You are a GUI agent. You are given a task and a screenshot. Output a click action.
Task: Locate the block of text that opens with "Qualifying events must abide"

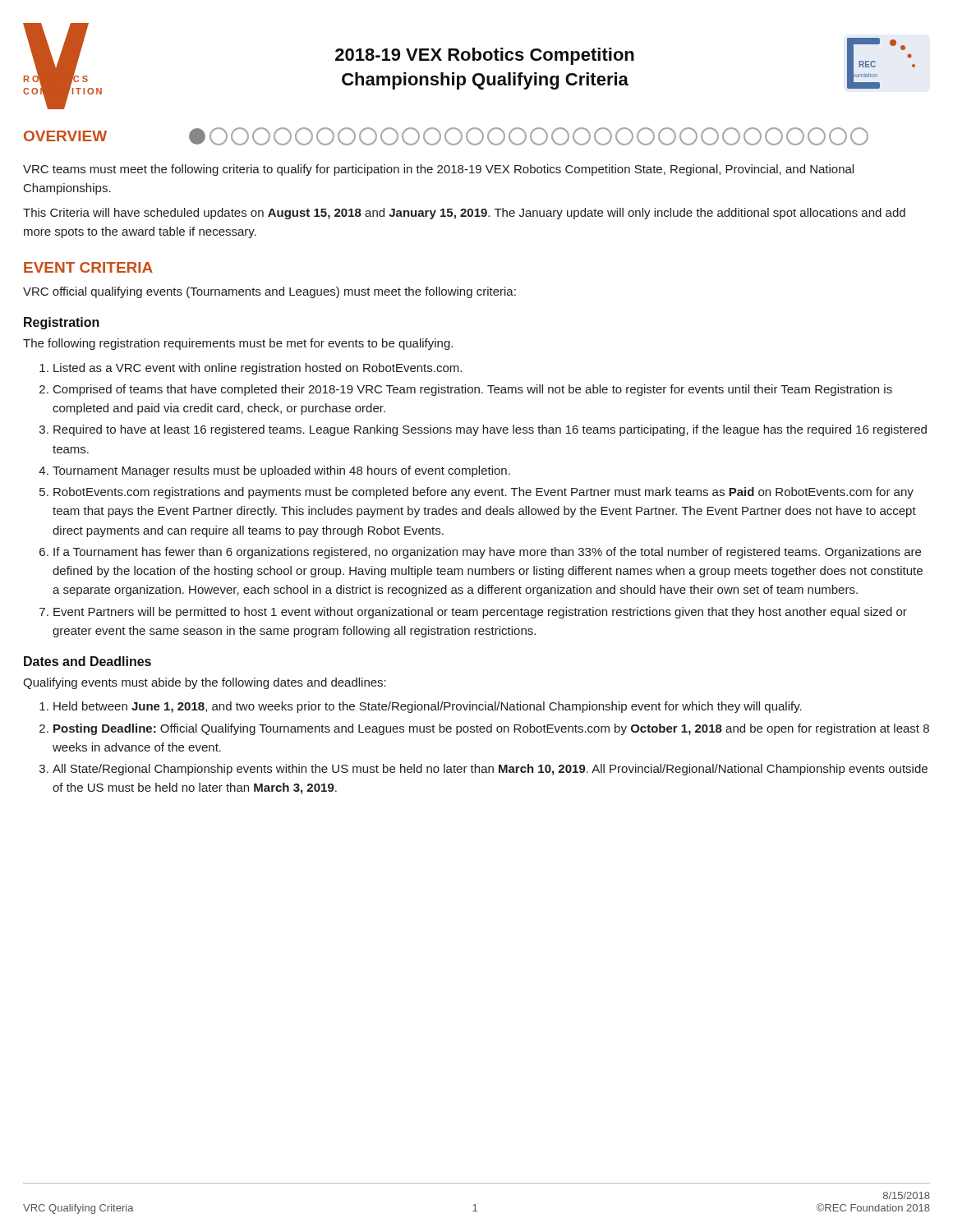tap(205, 682)
